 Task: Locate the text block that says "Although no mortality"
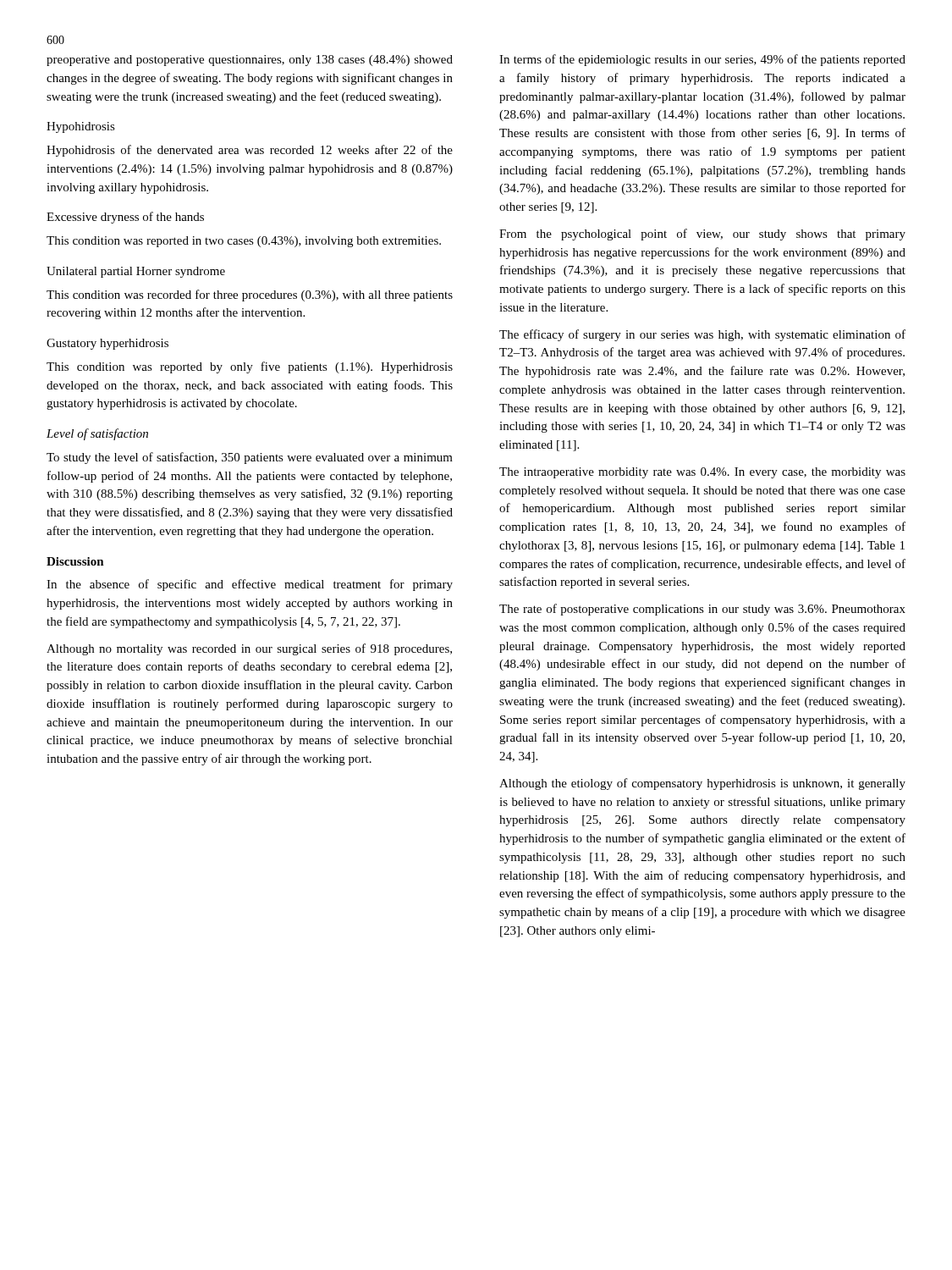pos(250,704)
